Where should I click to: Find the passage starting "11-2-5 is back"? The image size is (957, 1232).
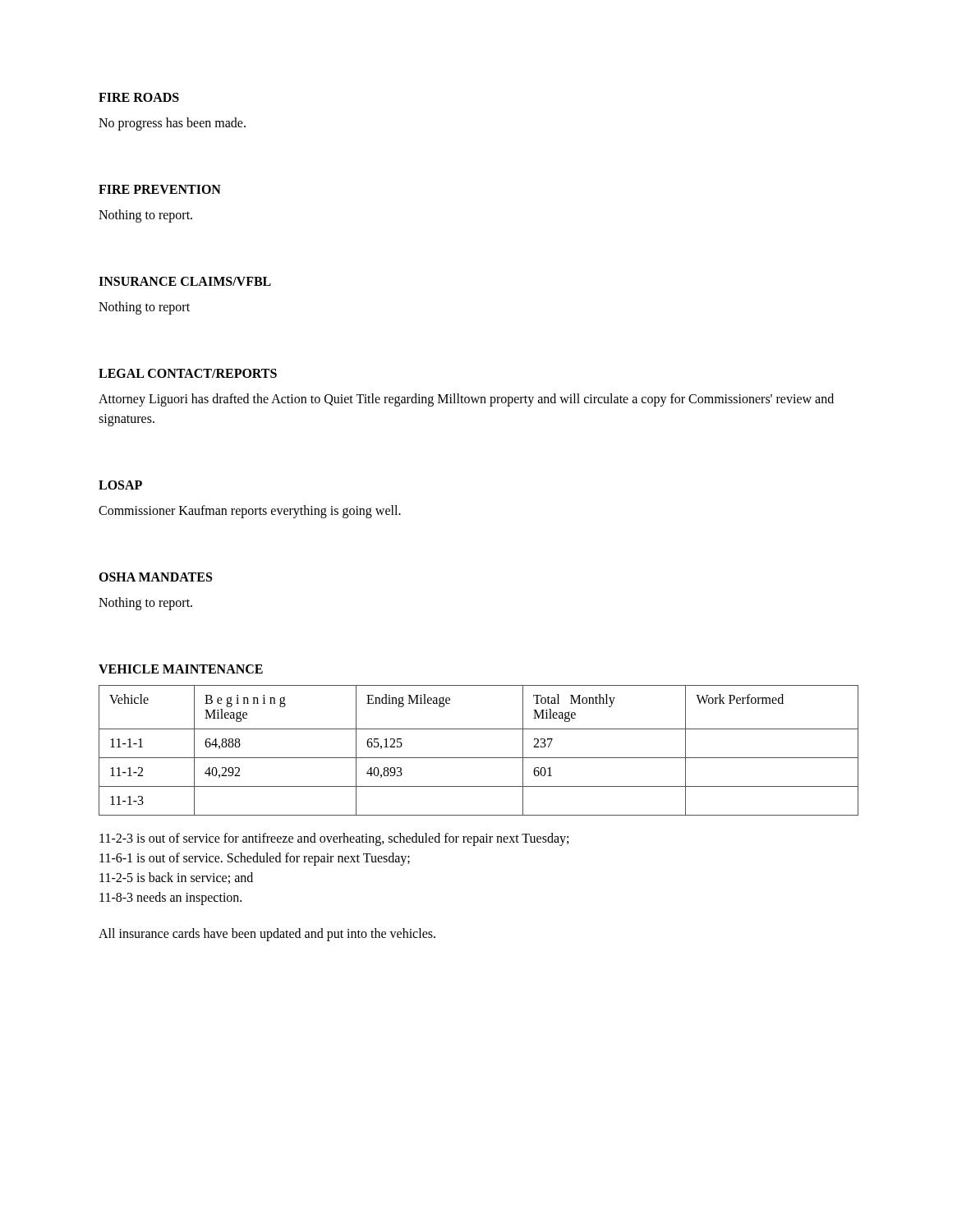[x=176, y=878]
